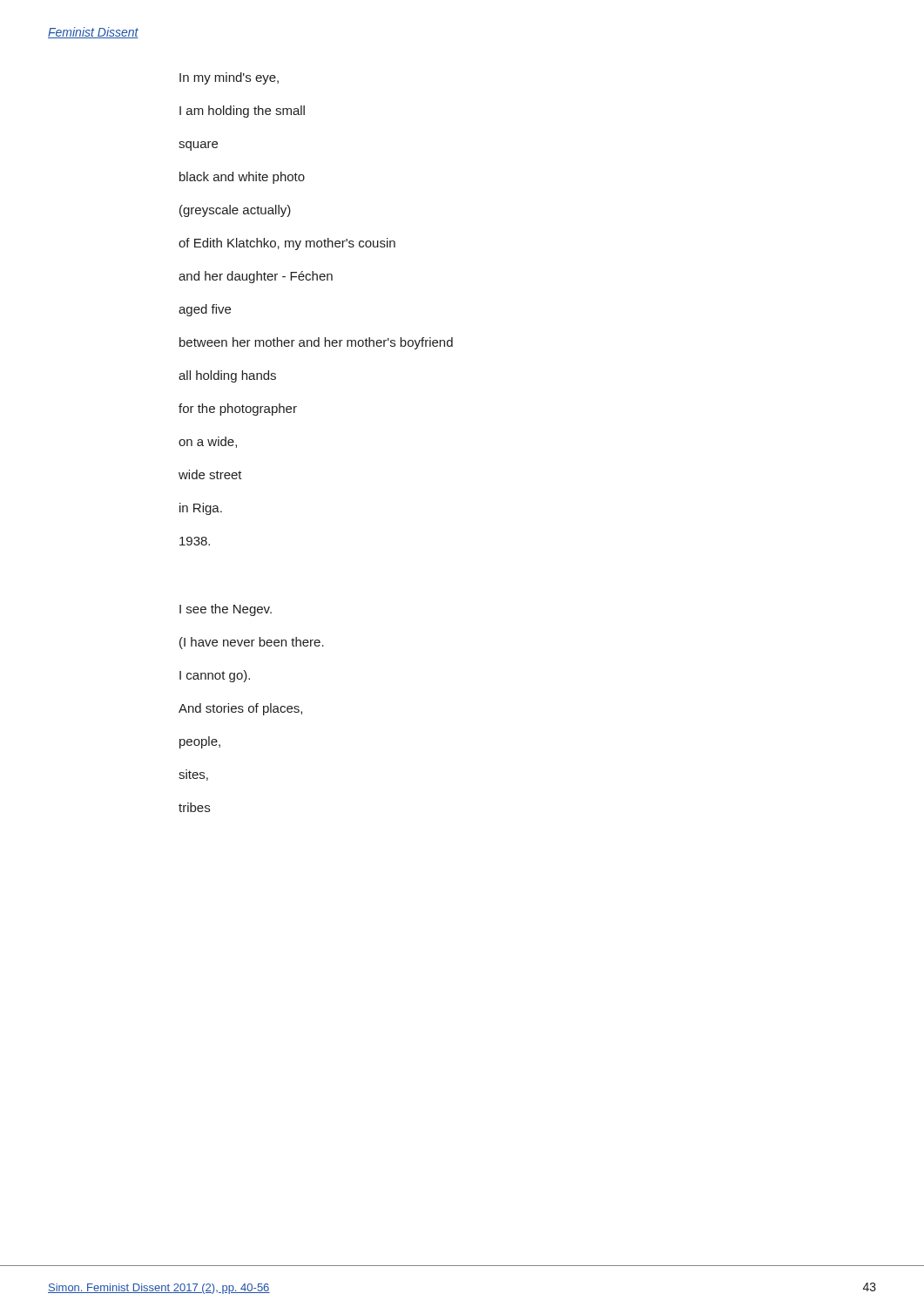924x1307 pixels.
Task: Locate the text "for the photographer"
Action: coord(238,408)
